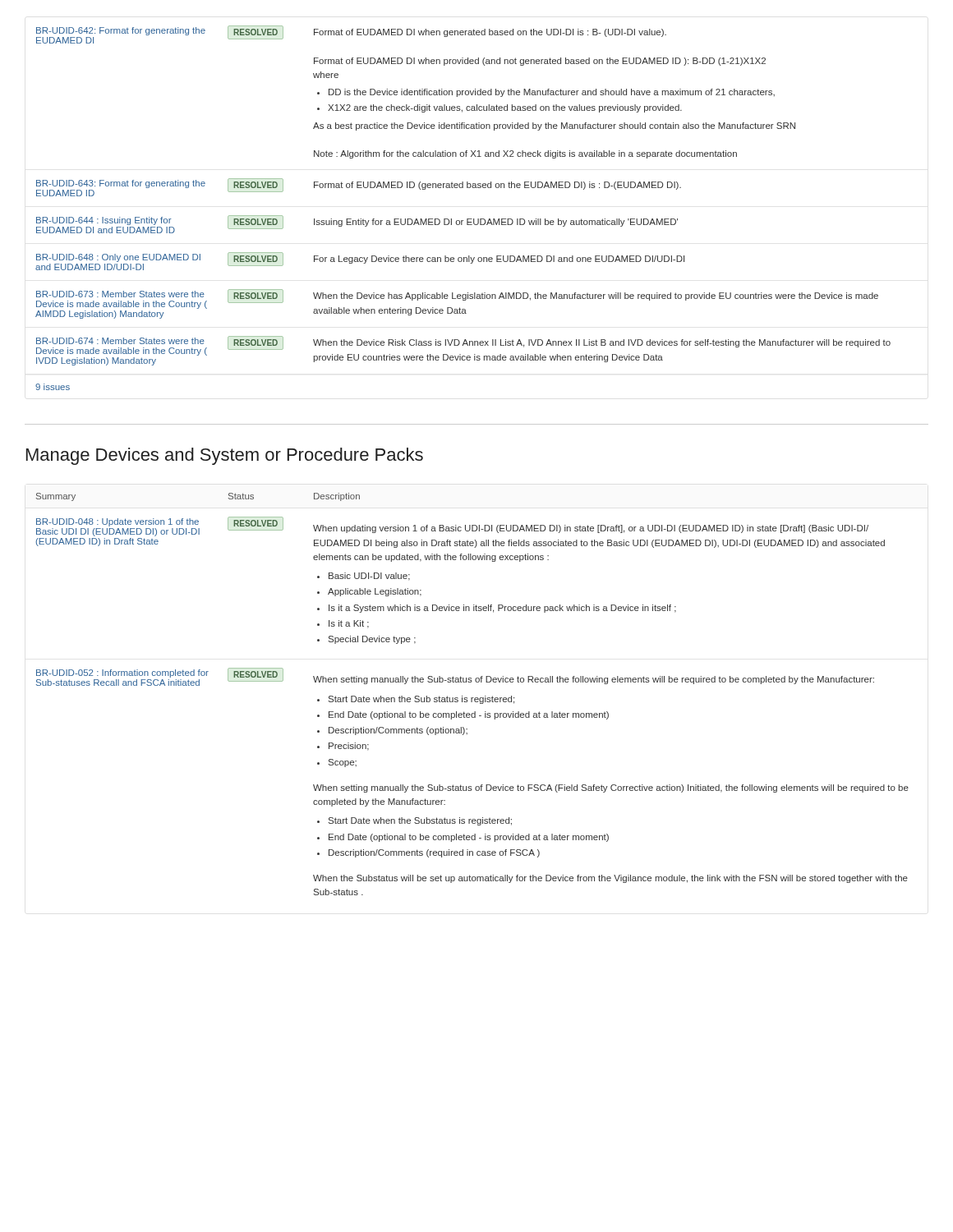Screen dimensions: 1232x953
Task: Click on the table containing "Summary Status Description"
Action: [x=476, y=699]
